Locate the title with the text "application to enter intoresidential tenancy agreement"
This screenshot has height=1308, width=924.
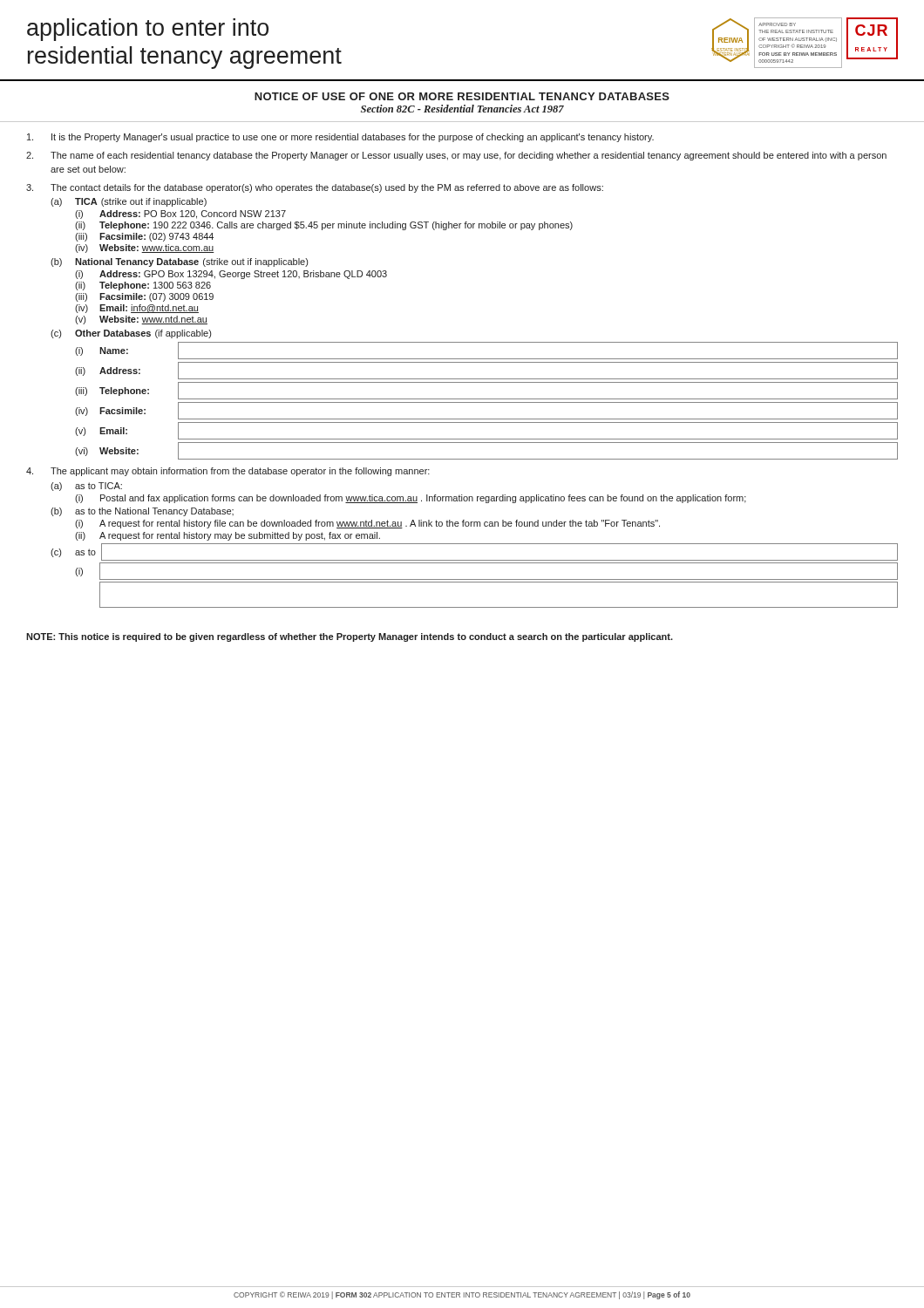coord(184,42)
